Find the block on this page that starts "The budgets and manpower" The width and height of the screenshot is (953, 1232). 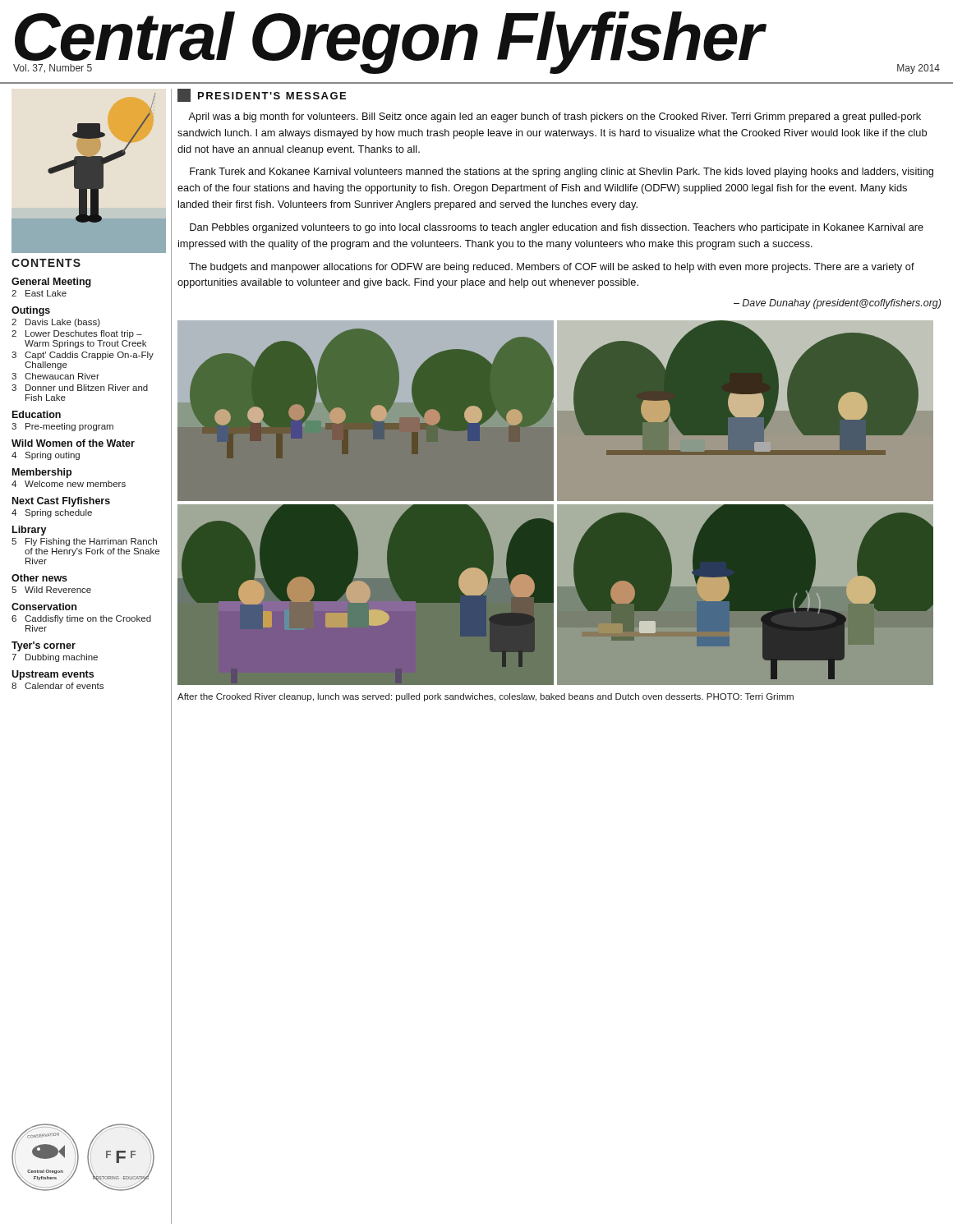pyautogui.click(x=546, y=274)
